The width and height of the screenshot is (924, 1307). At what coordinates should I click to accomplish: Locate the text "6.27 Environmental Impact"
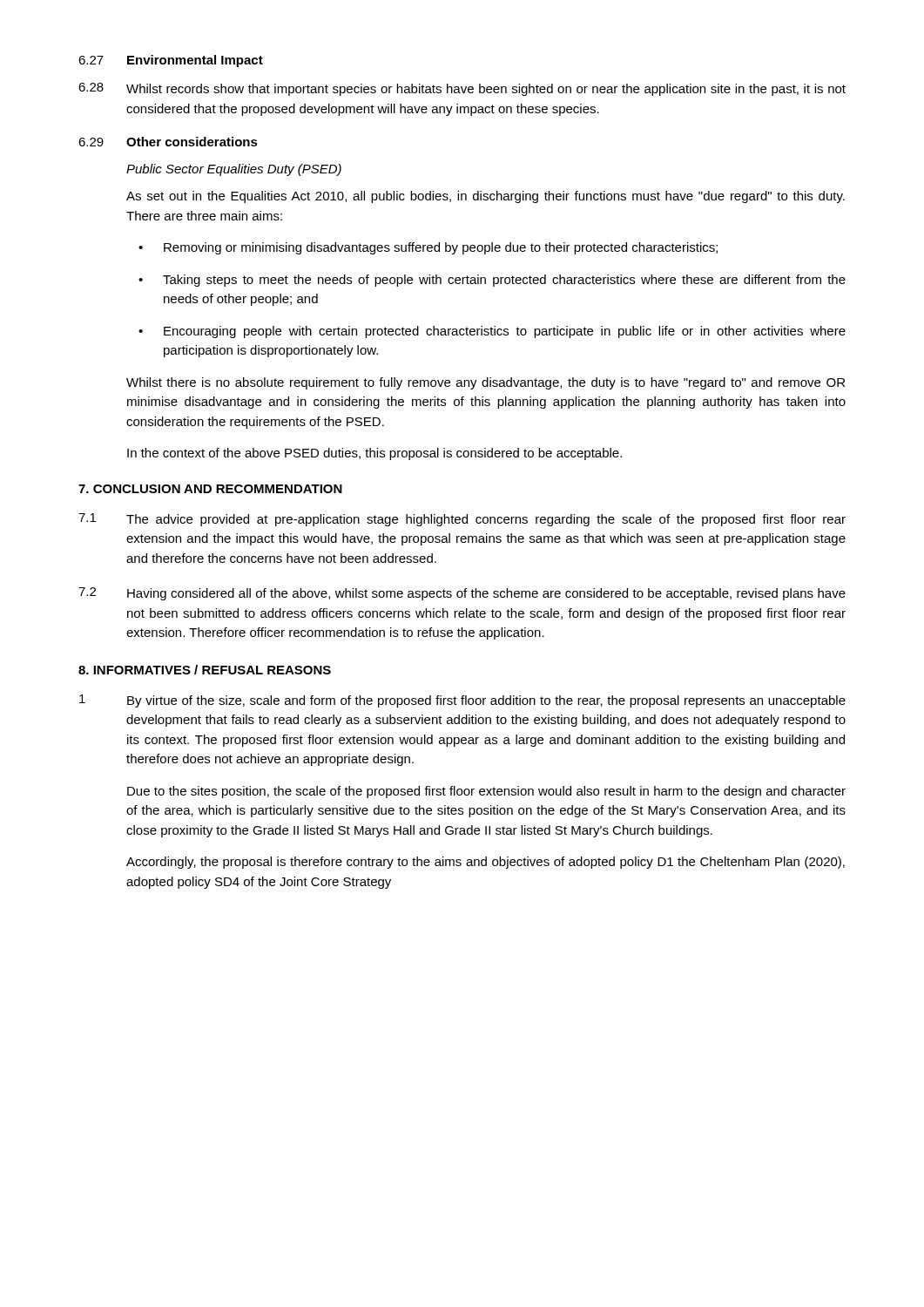[x=171, y=60]
